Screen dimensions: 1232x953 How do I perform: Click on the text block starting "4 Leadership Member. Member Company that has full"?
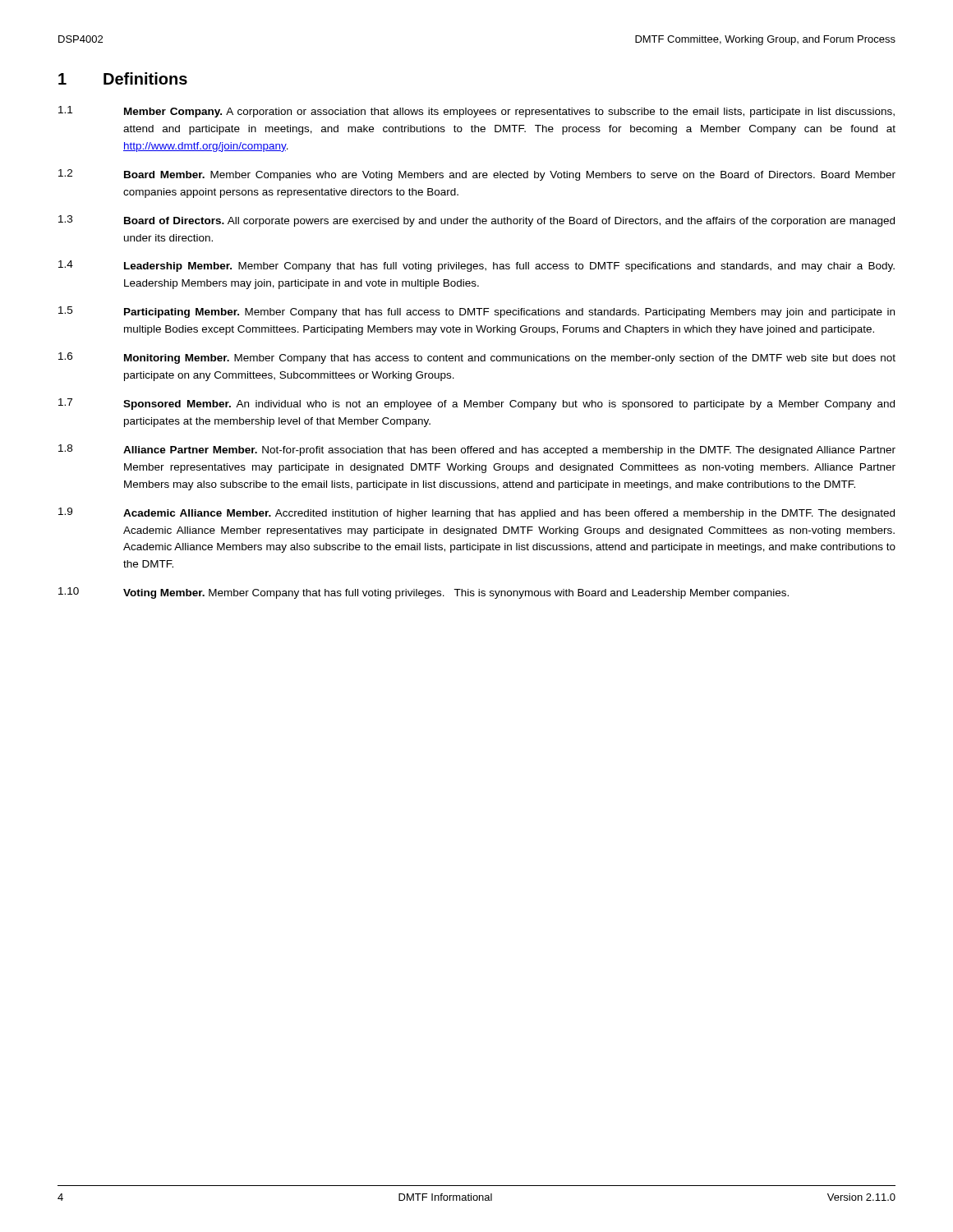(476, 275)
